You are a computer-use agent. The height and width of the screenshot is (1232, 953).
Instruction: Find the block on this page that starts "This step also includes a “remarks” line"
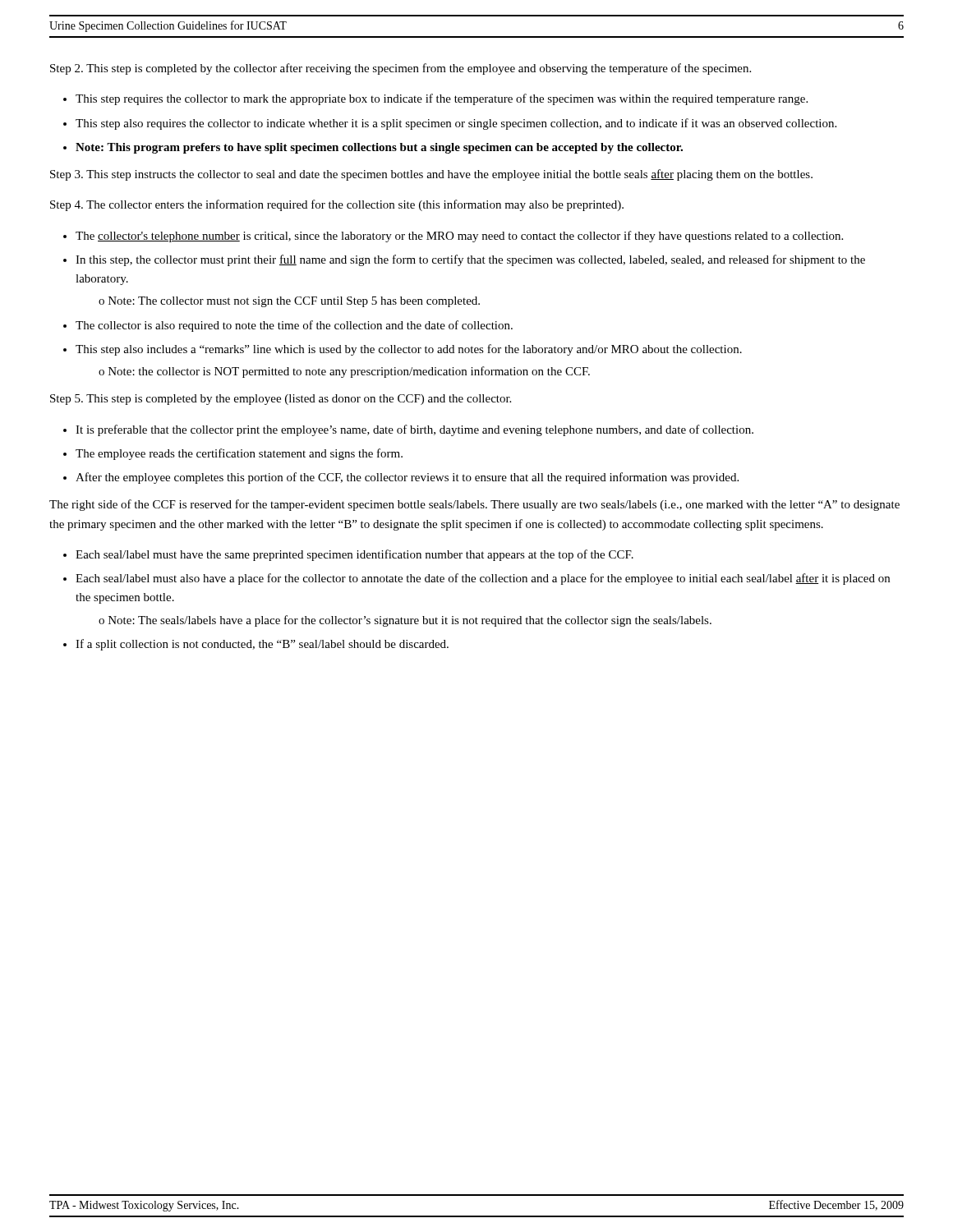[x=490, y=362]
